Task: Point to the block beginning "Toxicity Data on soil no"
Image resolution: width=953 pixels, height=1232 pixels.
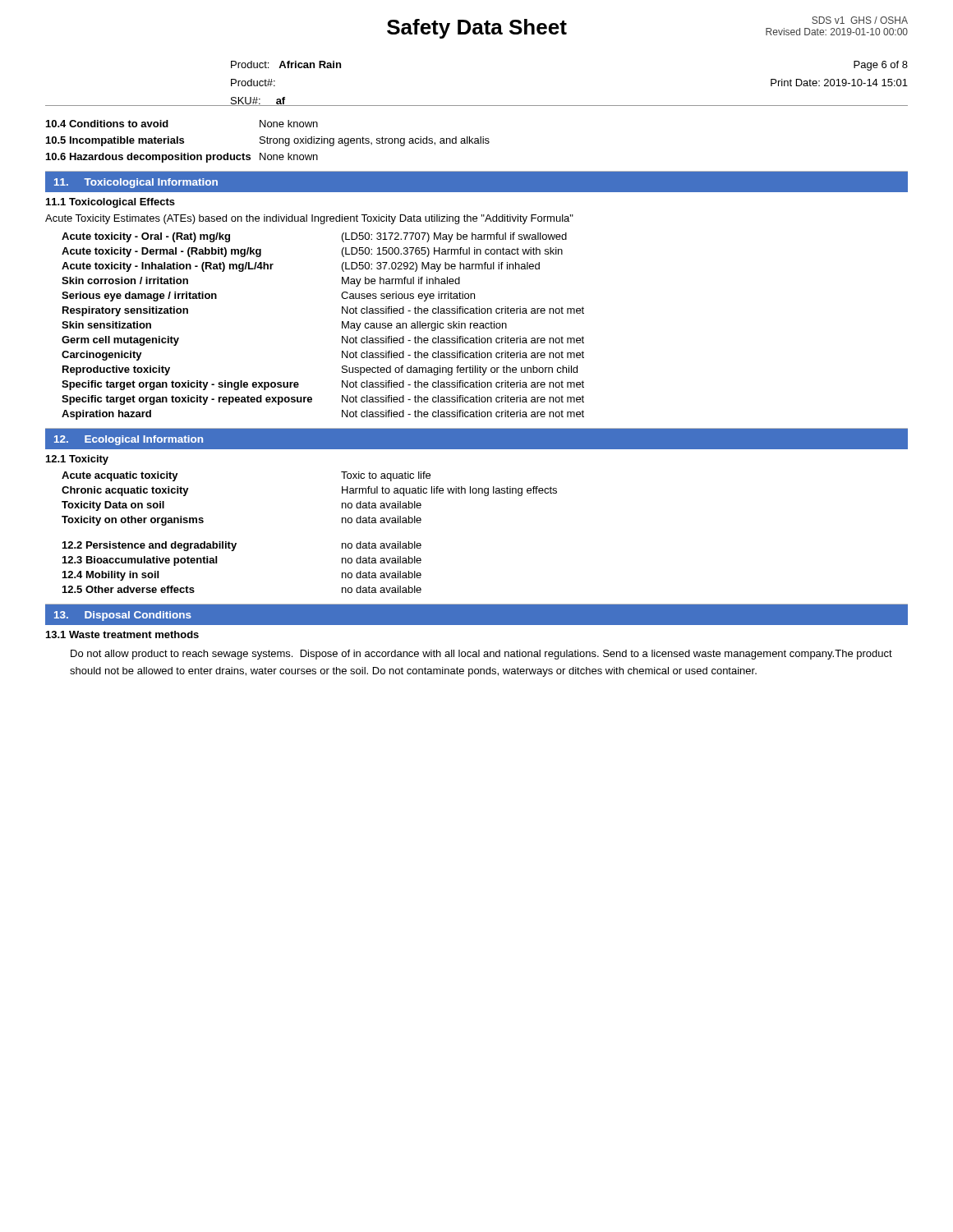Action: coord(115,506)
